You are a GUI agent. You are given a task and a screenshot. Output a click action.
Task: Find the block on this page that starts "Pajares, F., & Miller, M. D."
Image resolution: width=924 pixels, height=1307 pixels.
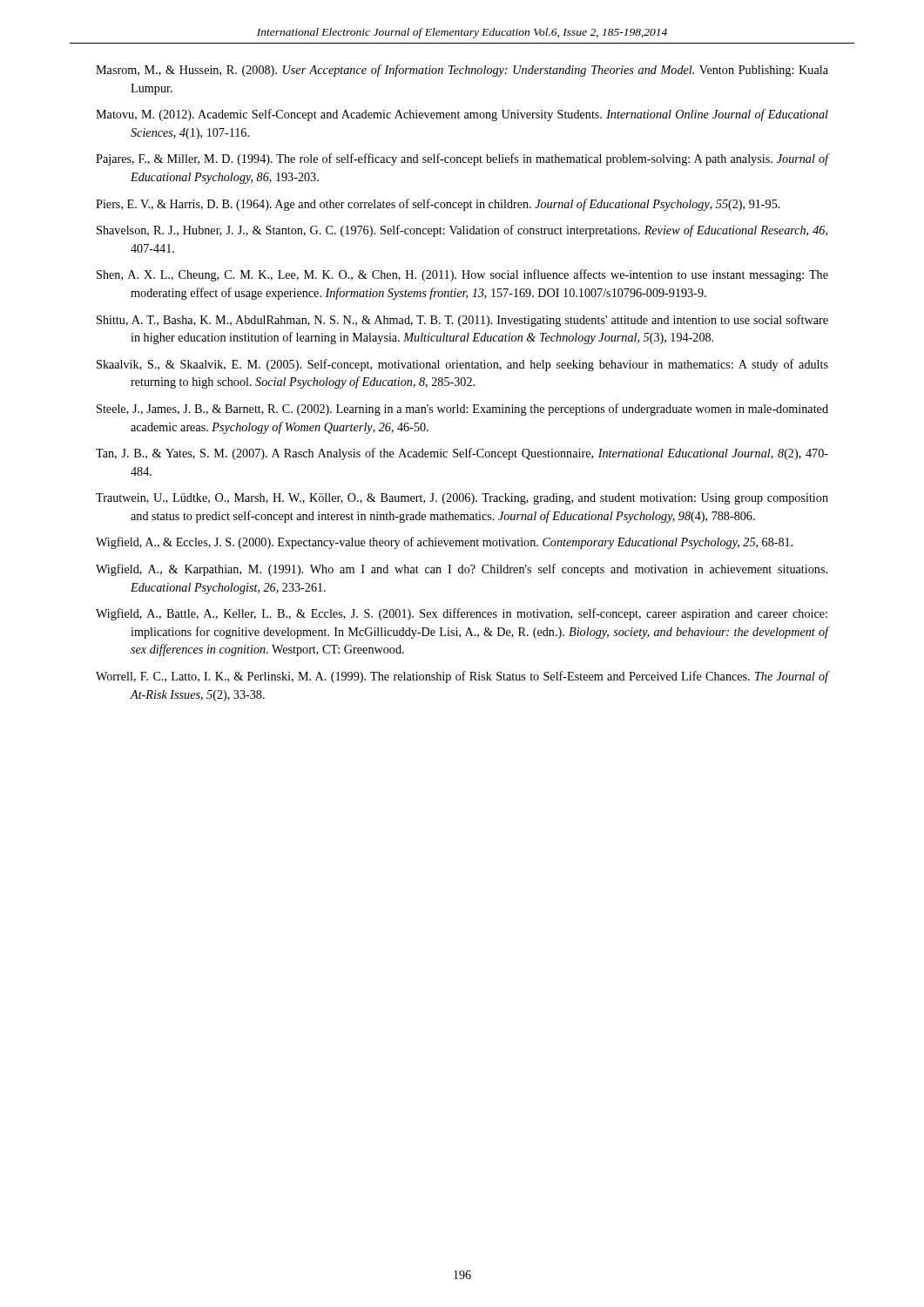[x=462, y=168]
